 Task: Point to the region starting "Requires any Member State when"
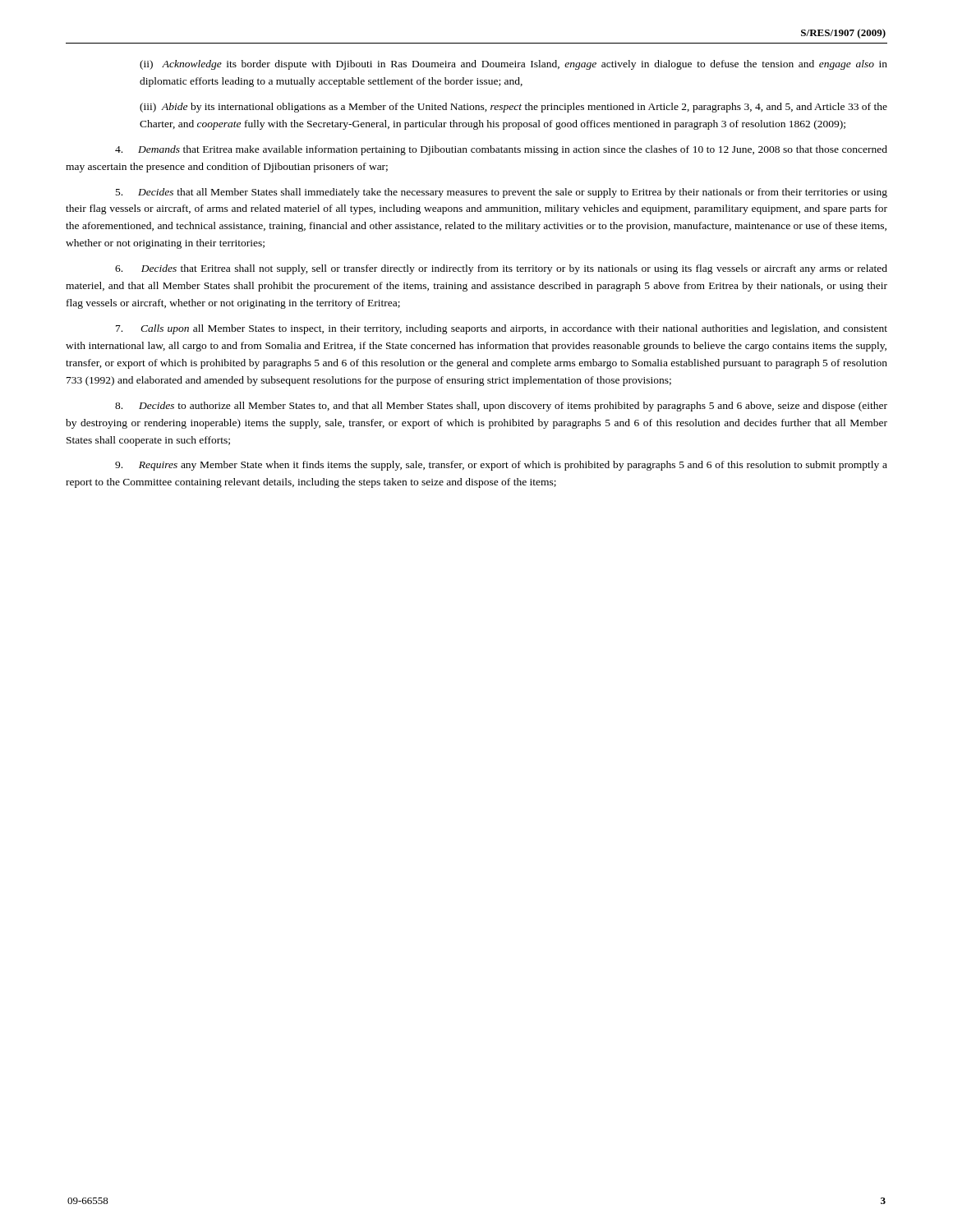coord(476,473)
